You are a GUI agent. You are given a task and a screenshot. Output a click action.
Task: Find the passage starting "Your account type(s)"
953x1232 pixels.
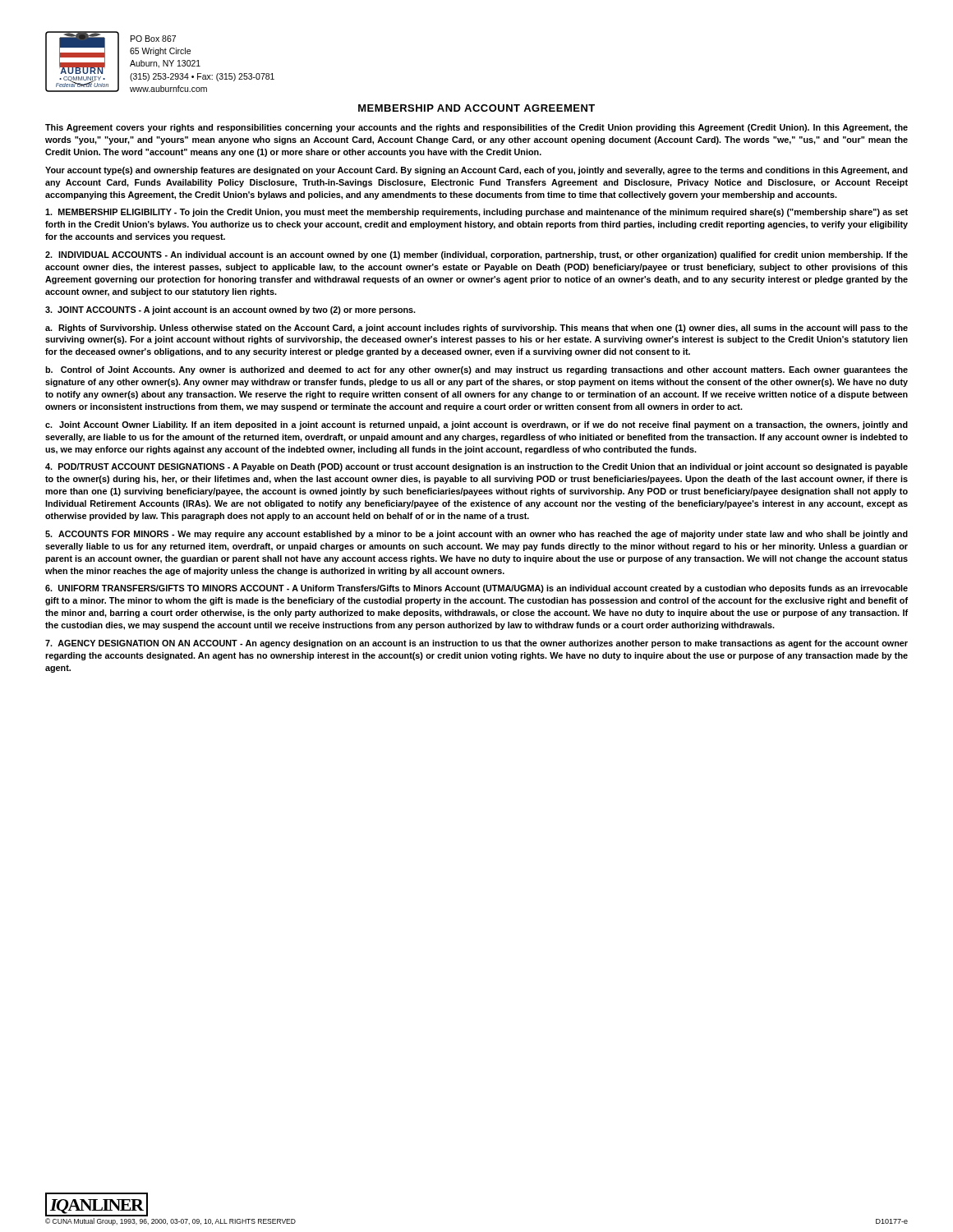point(476,182)
